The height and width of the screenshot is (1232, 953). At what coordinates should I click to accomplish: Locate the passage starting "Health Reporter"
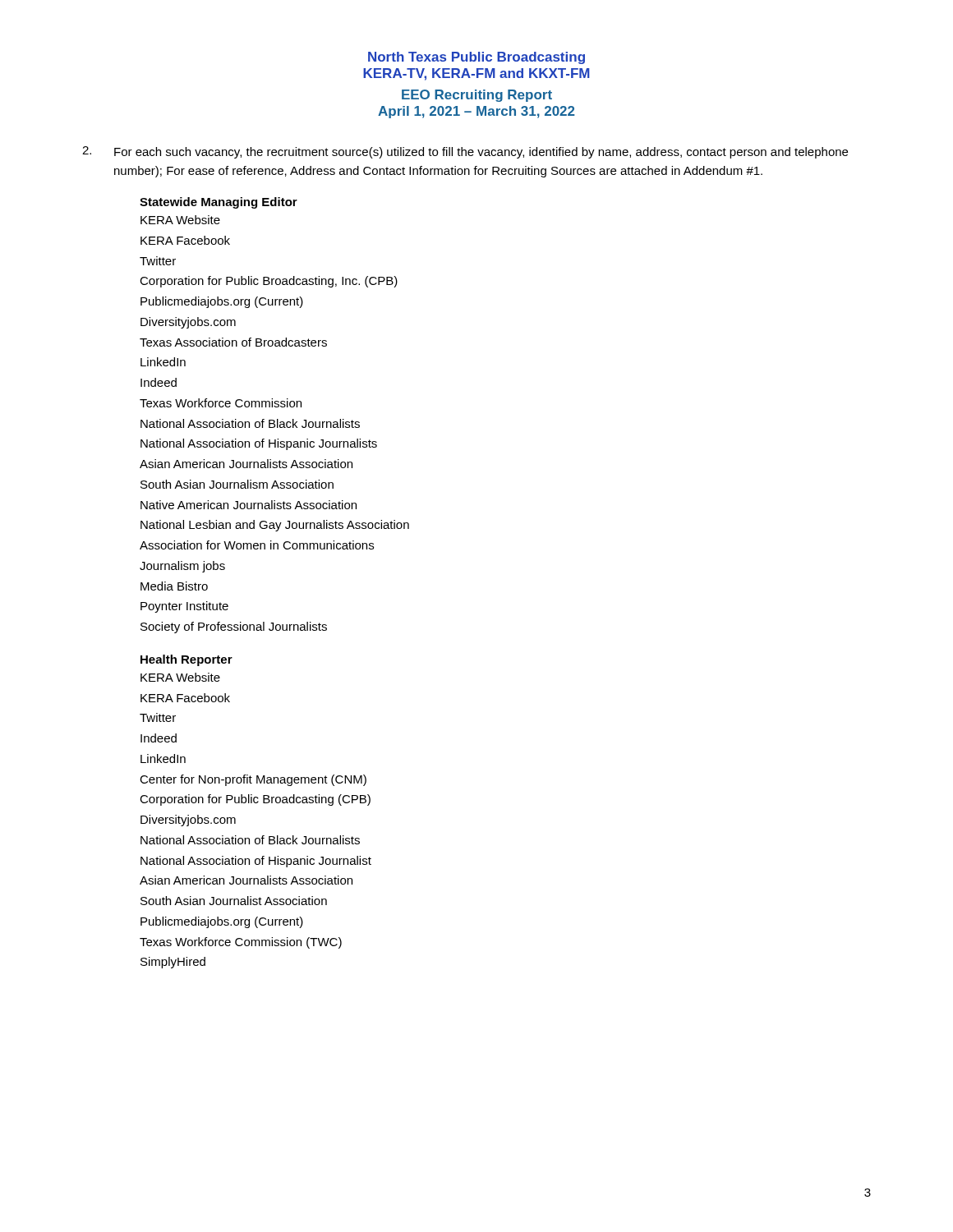pos(186,659)
